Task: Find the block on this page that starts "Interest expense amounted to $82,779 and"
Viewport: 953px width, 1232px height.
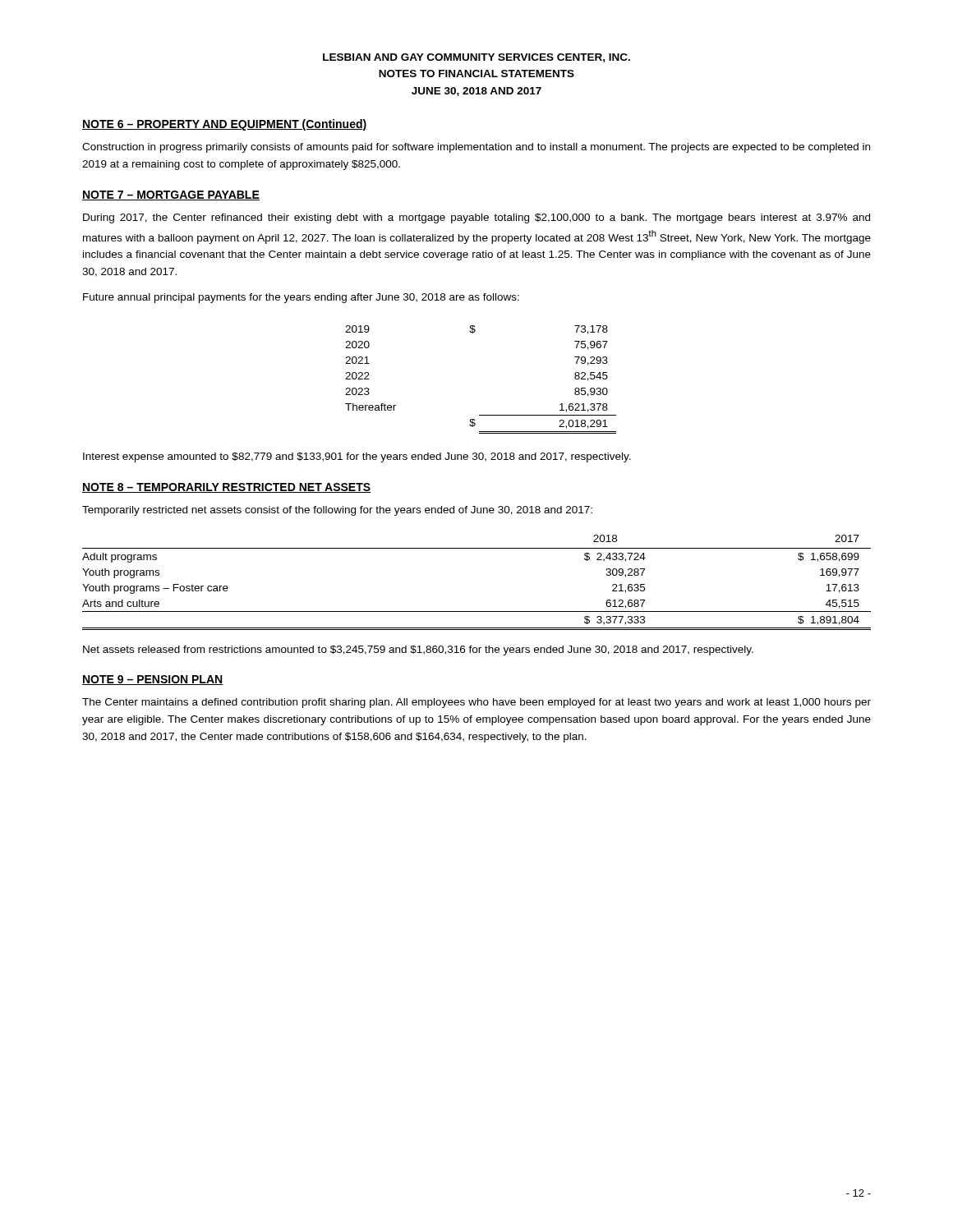Action: tap(357, 456)
